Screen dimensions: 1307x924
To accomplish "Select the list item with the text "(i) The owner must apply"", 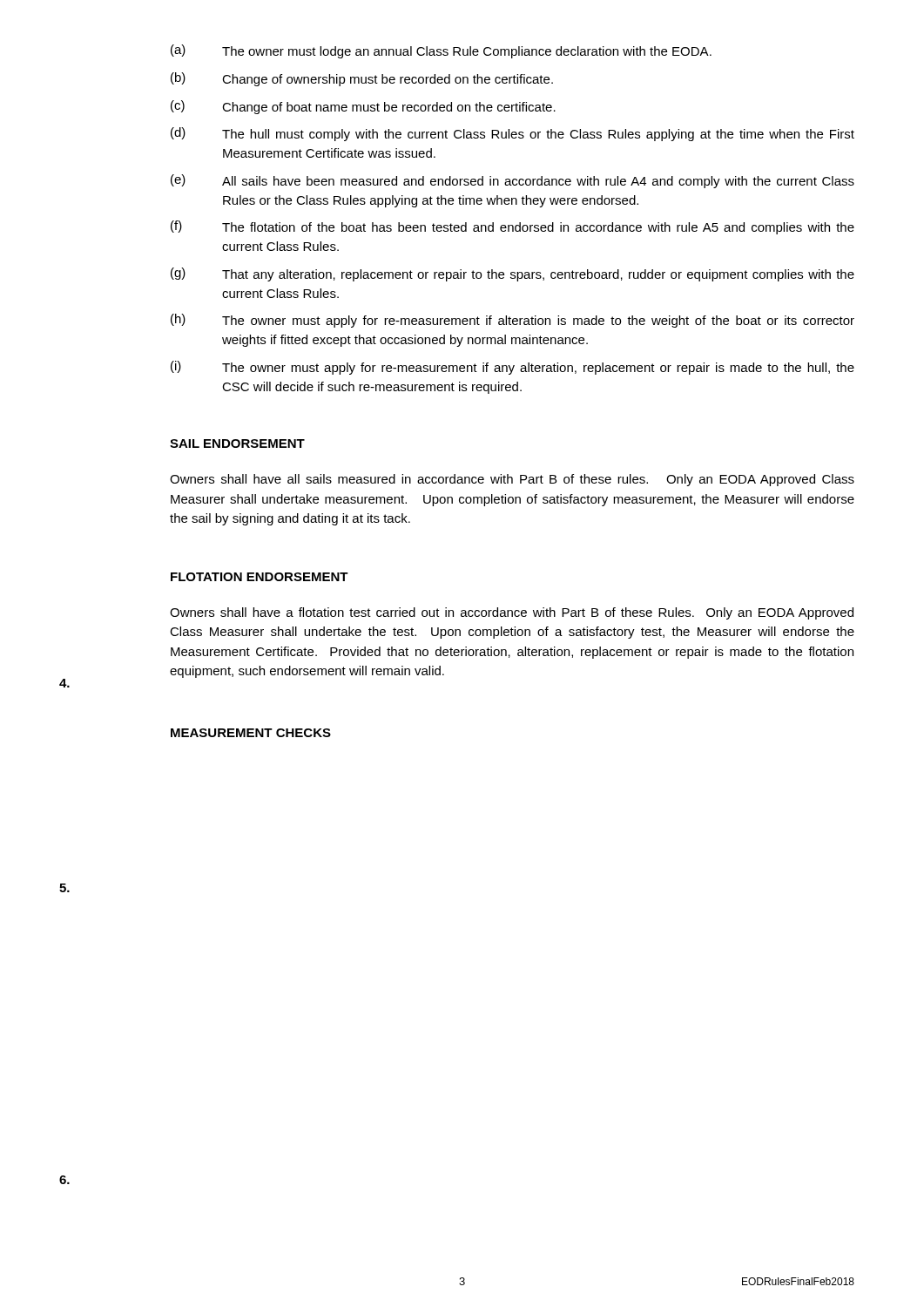I will (512, 377).
